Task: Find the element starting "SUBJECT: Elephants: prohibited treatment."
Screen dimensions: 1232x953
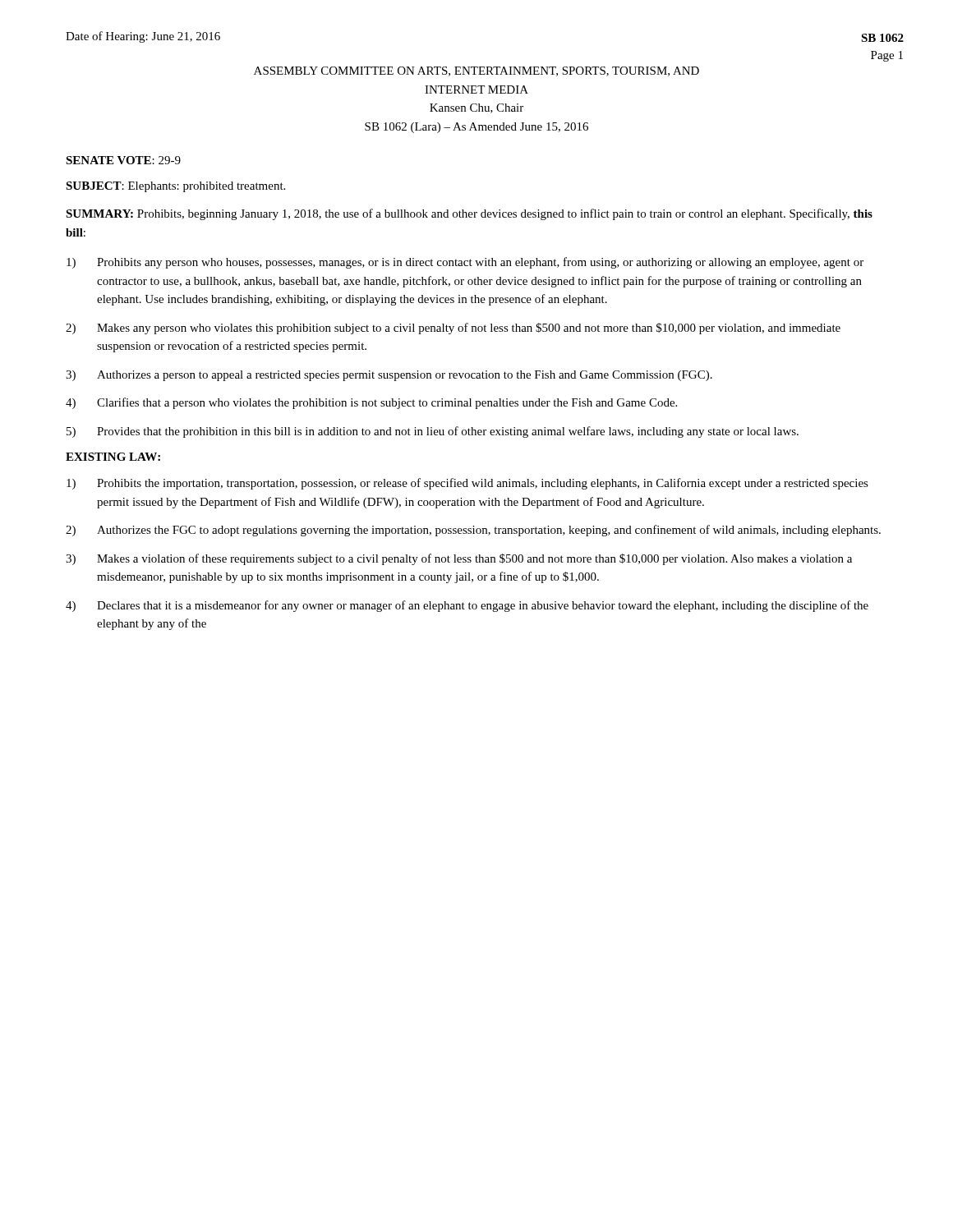Action: pos(176,186)
